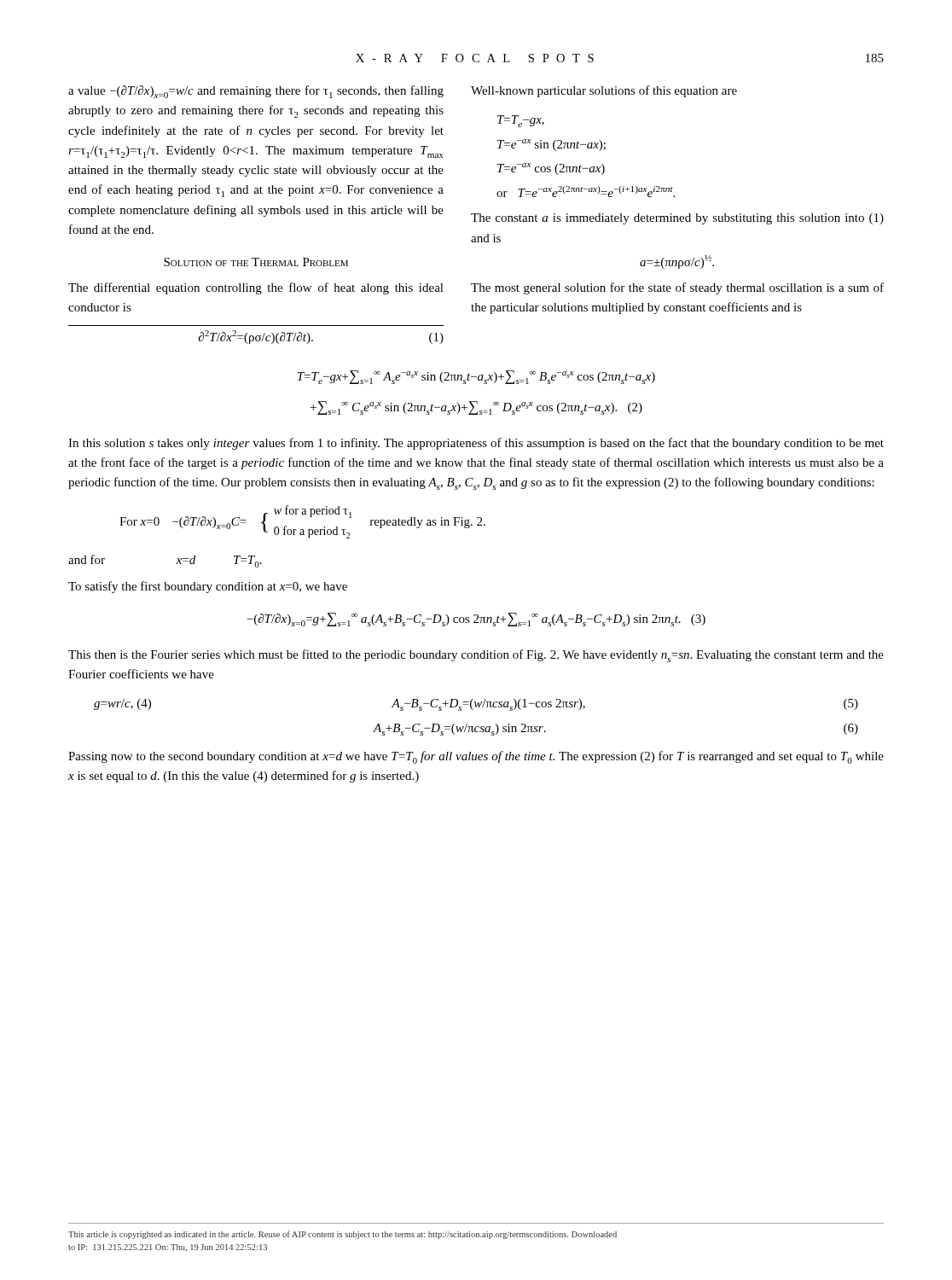Locate the region starting "The constant a is immediately"

[677, 228]
